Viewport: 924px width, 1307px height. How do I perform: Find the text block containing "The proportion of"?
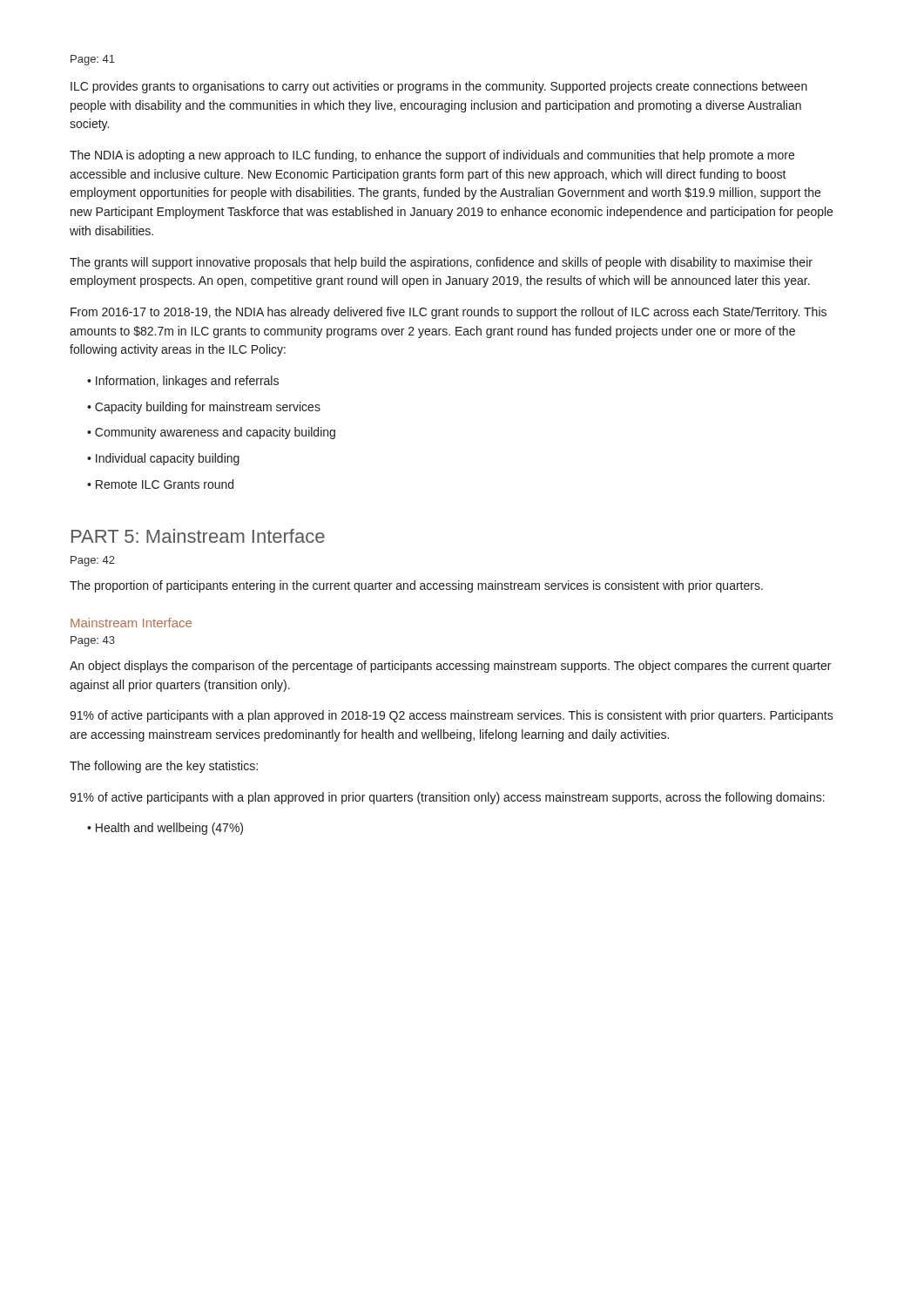coord(417,586)
